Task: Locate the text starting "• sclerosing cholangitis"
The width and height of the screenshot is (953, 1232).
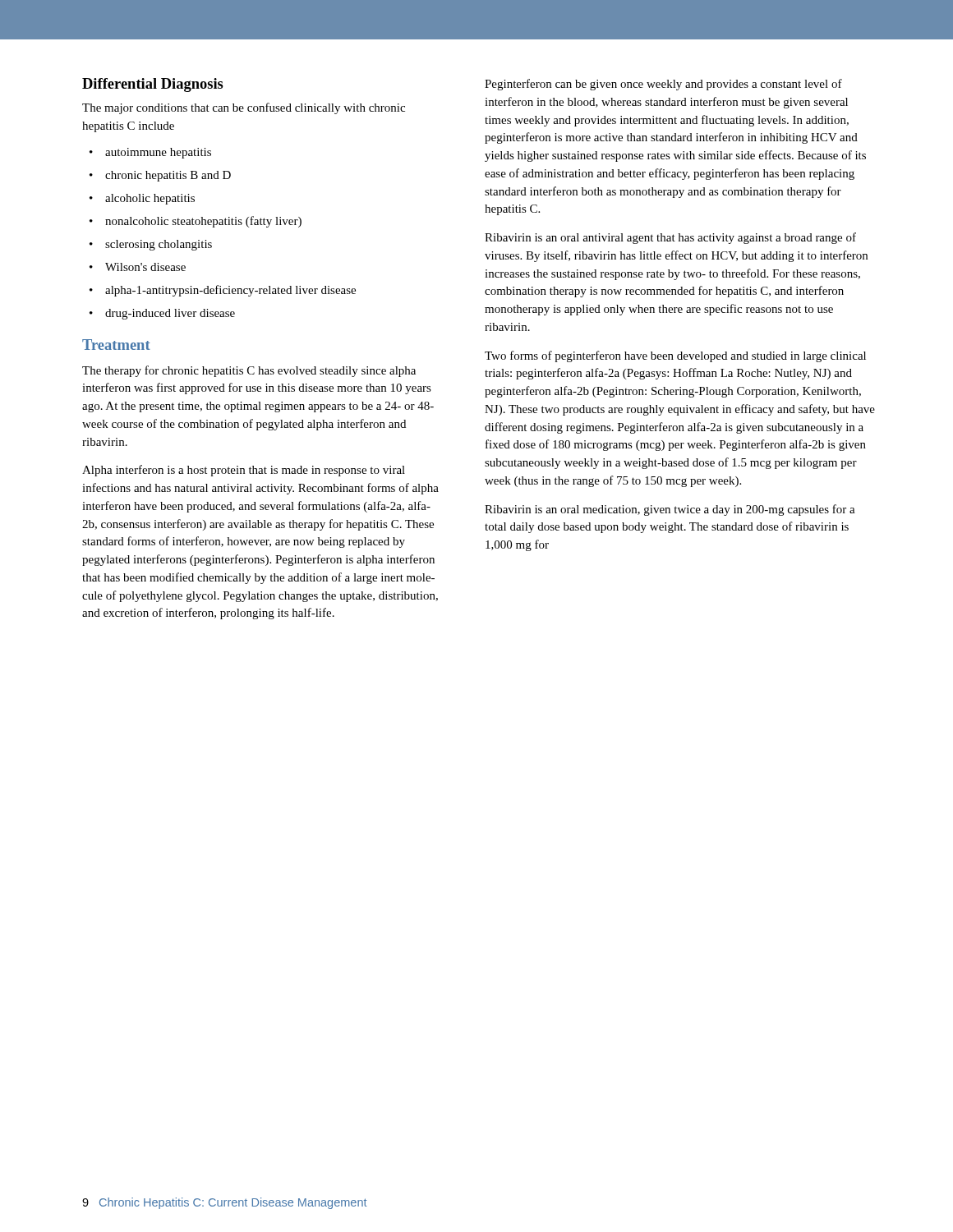Action: tap(151, 244)
